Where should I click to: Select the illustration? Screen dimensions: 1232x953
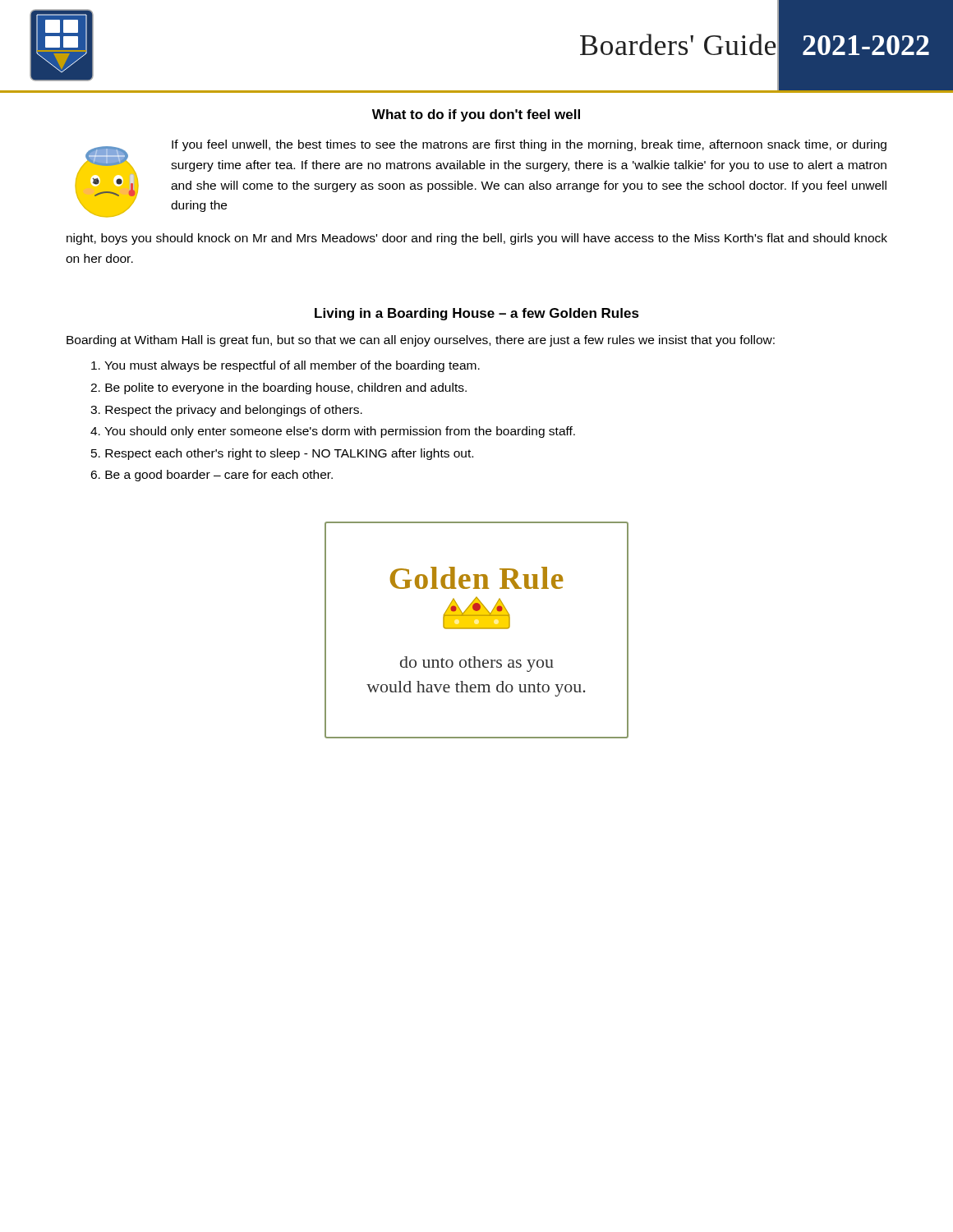(x=476, y=630)
